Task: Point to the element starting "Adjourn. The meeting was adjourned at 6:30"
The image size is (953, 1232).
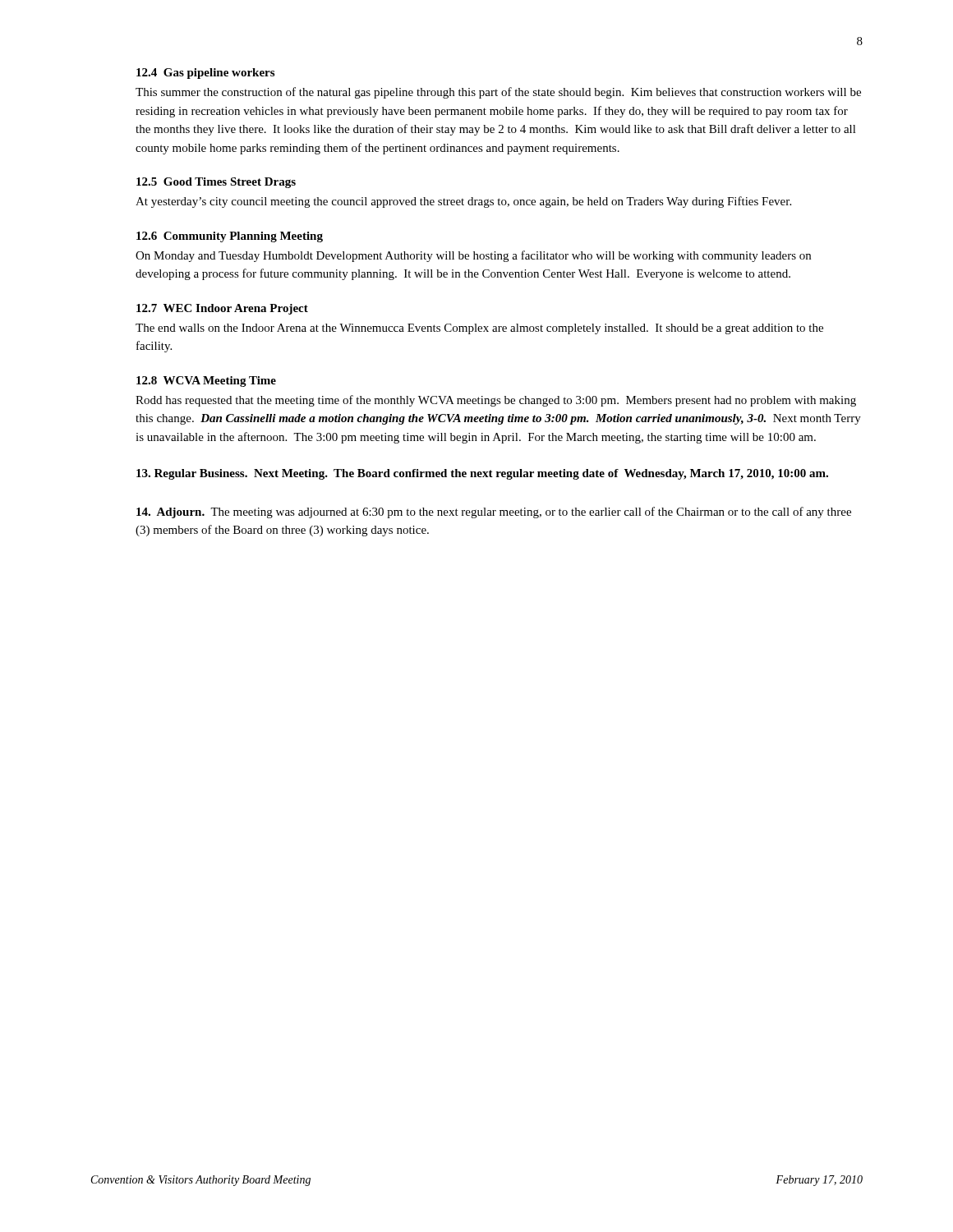Action: 494,521
